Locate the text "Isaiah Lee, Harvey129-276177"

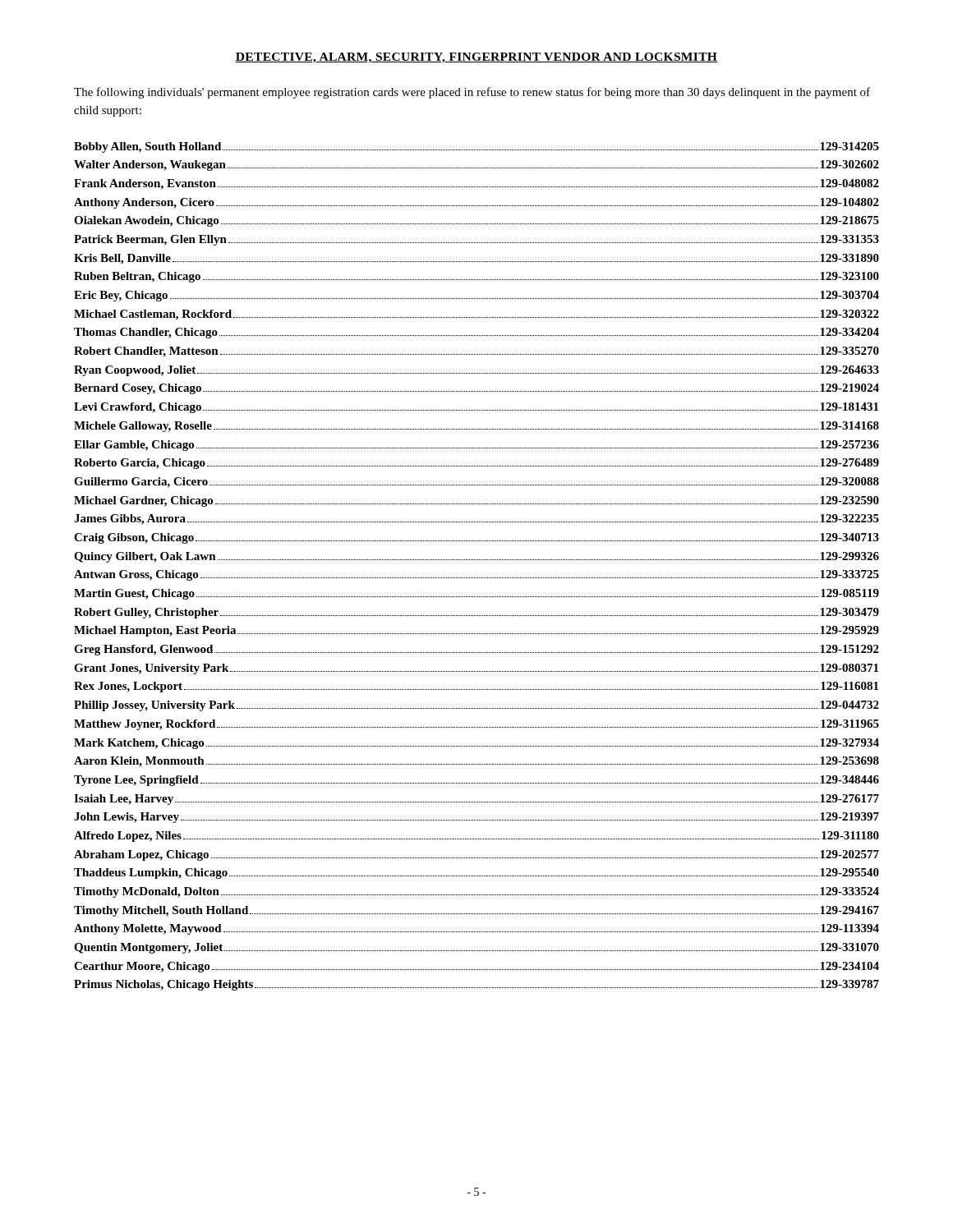coord(476,798)
